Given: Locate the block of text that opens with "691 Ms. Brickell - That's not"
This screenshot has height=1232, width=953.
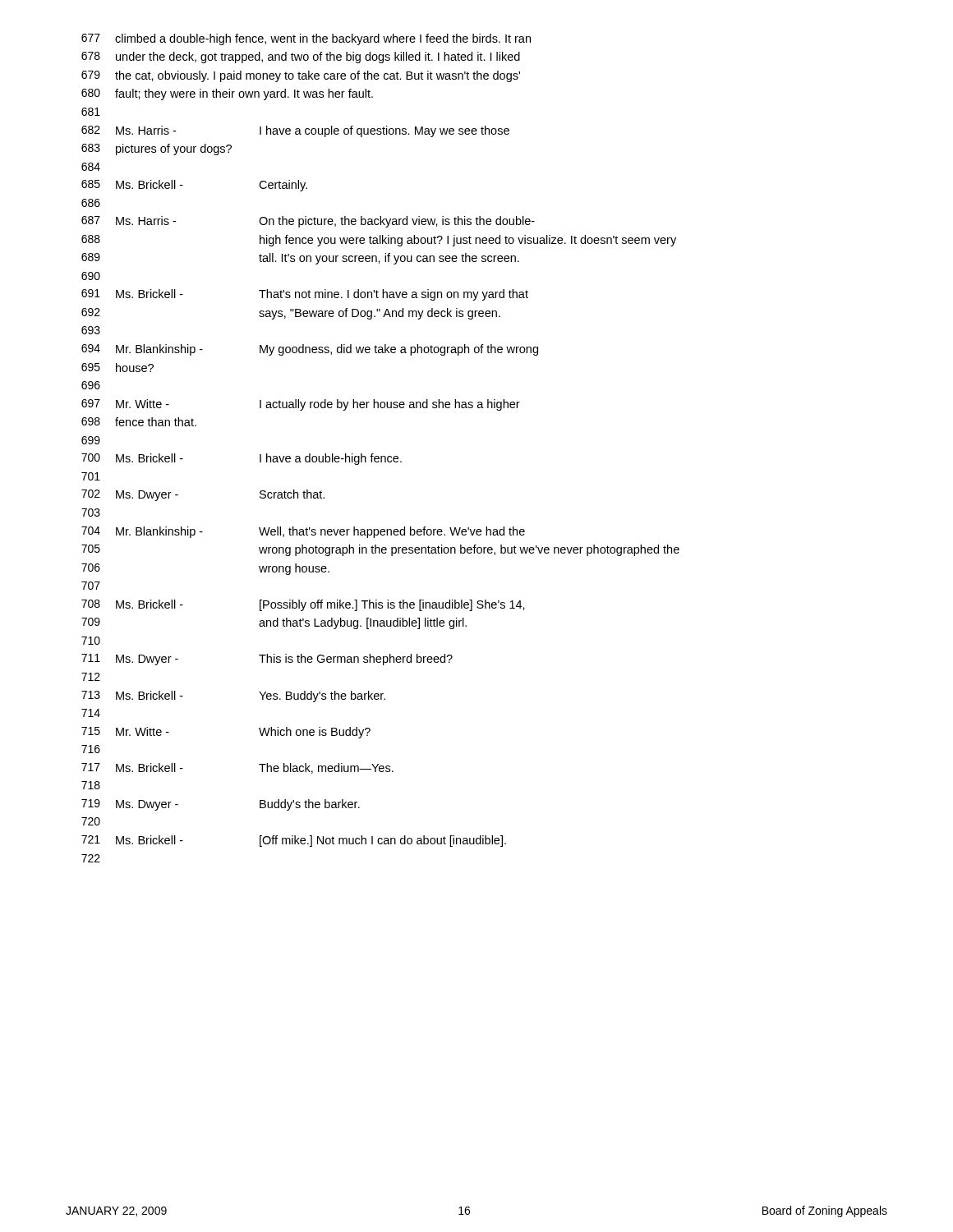Looking at the screenshot, I should coord(476,304).
